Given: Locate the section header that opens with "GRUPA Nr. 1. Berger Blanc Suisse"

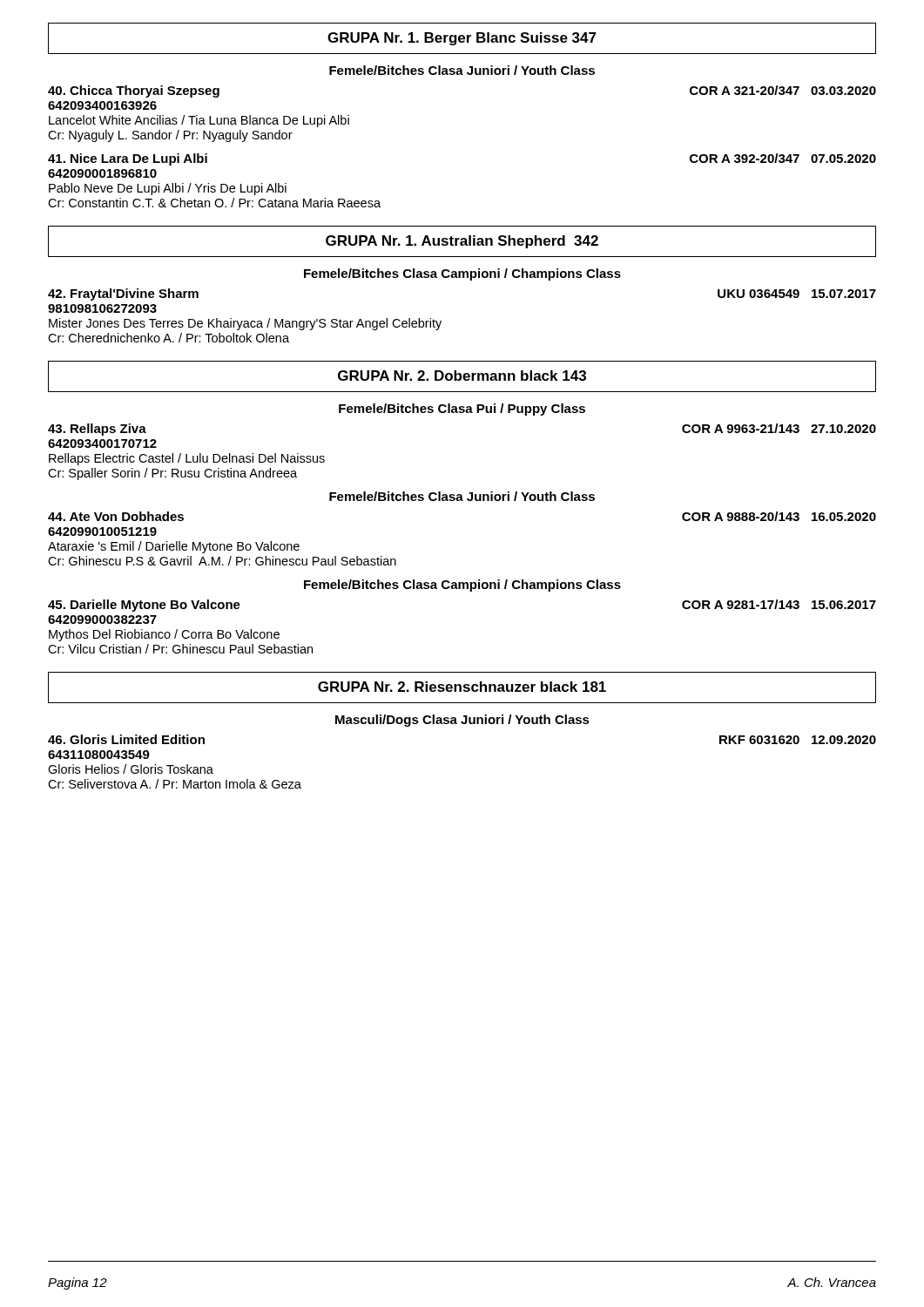Looking at the screenshot, I should [462, 38].
